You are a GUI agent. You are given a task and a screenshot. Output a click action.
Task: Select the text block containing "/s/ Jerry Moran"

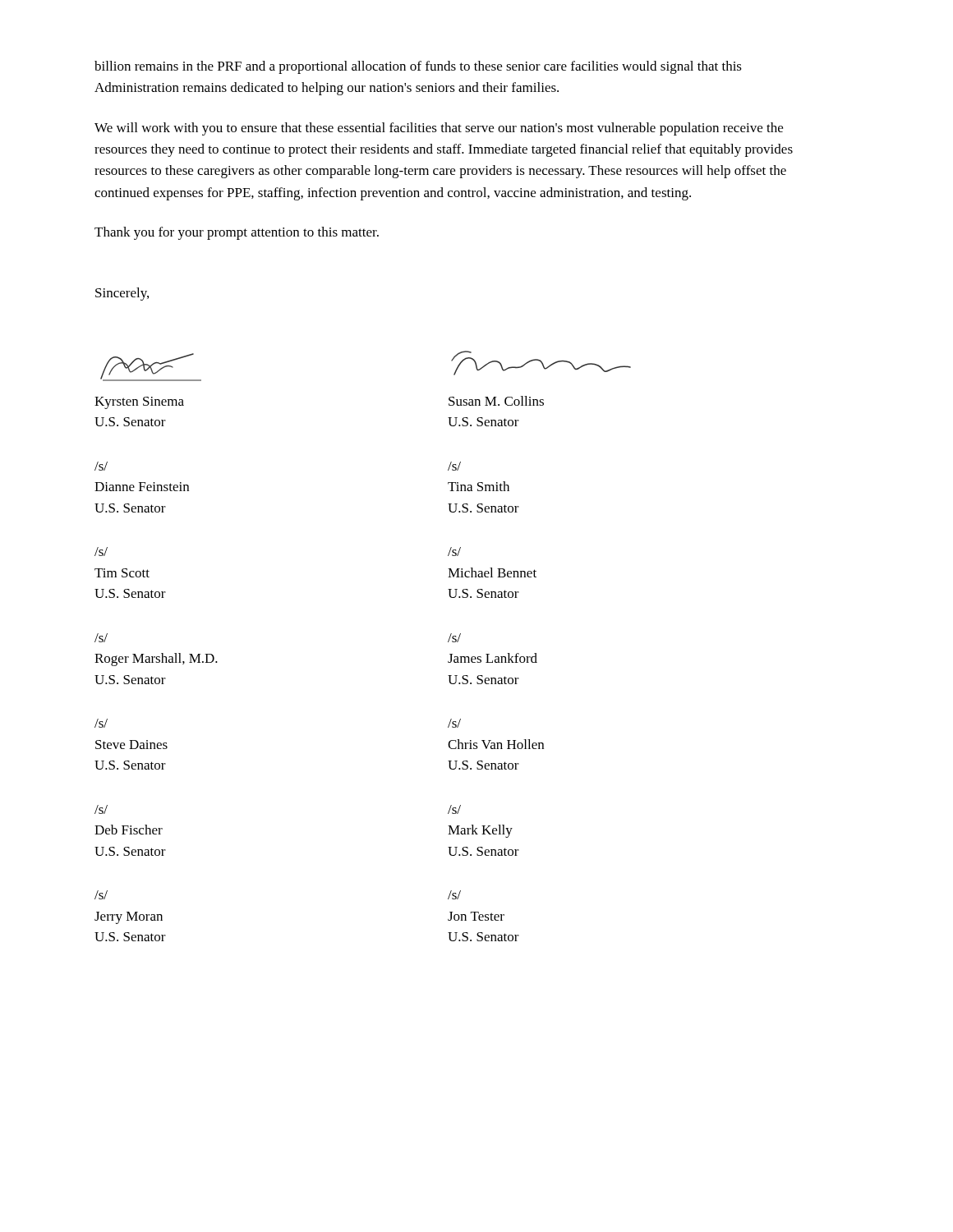click(130, 916)
